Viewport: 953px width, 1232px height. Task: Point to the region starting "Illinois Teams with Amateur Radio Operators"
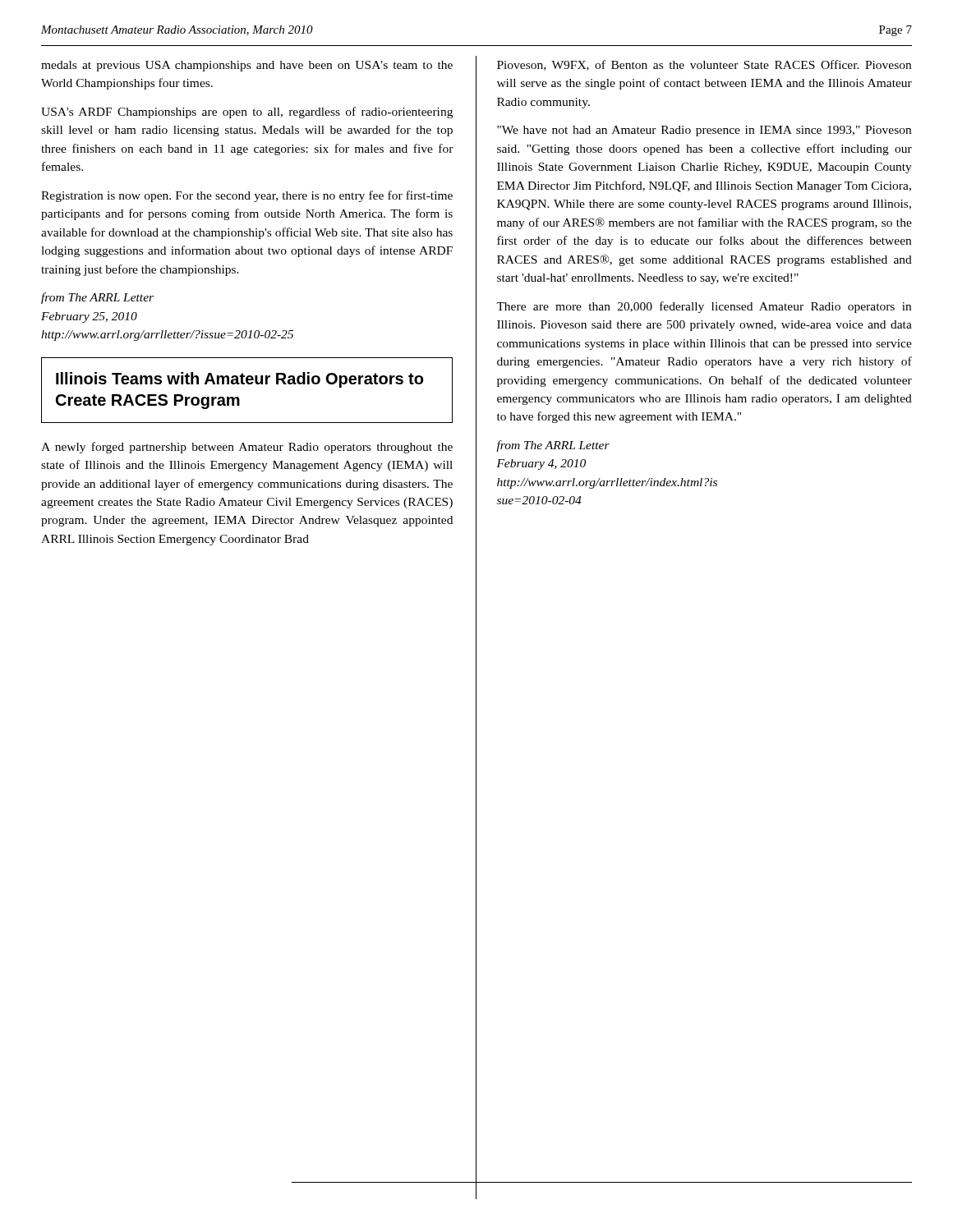247,389
